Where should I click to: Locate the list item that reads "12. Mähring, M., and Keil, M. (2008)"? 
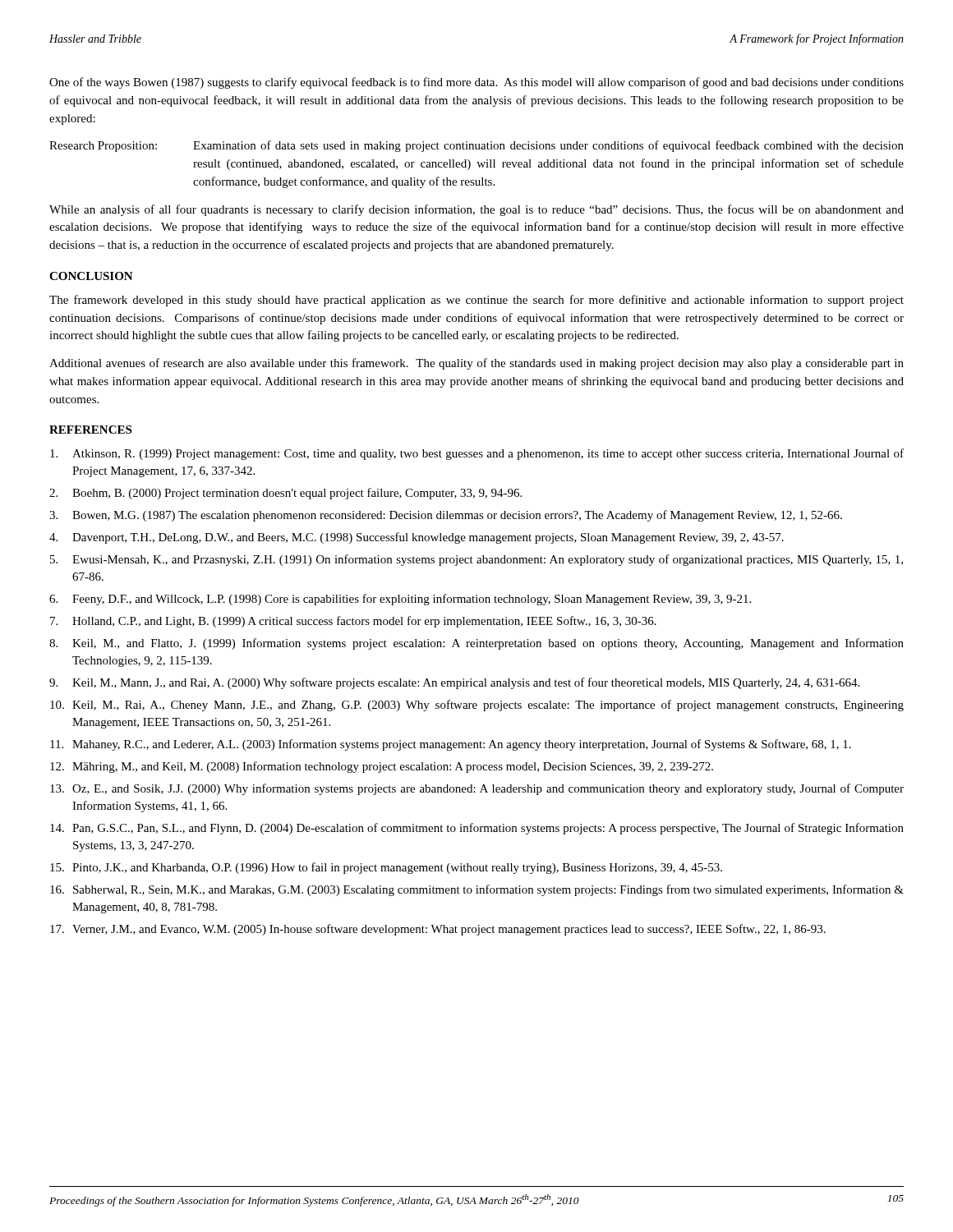(476, 767)
